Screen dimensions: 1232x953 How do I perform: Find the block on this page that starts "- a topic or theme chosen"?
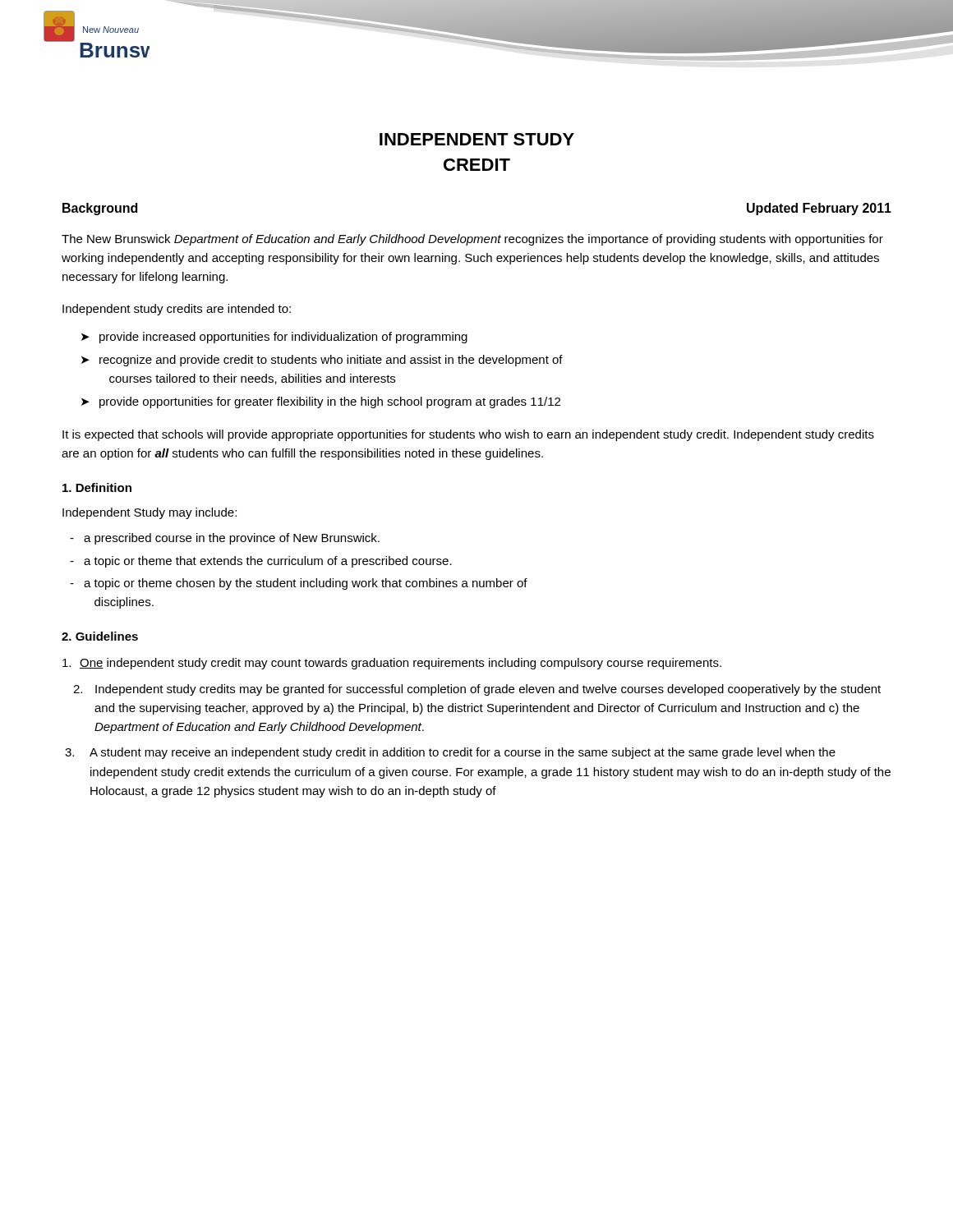pos(298,592)
